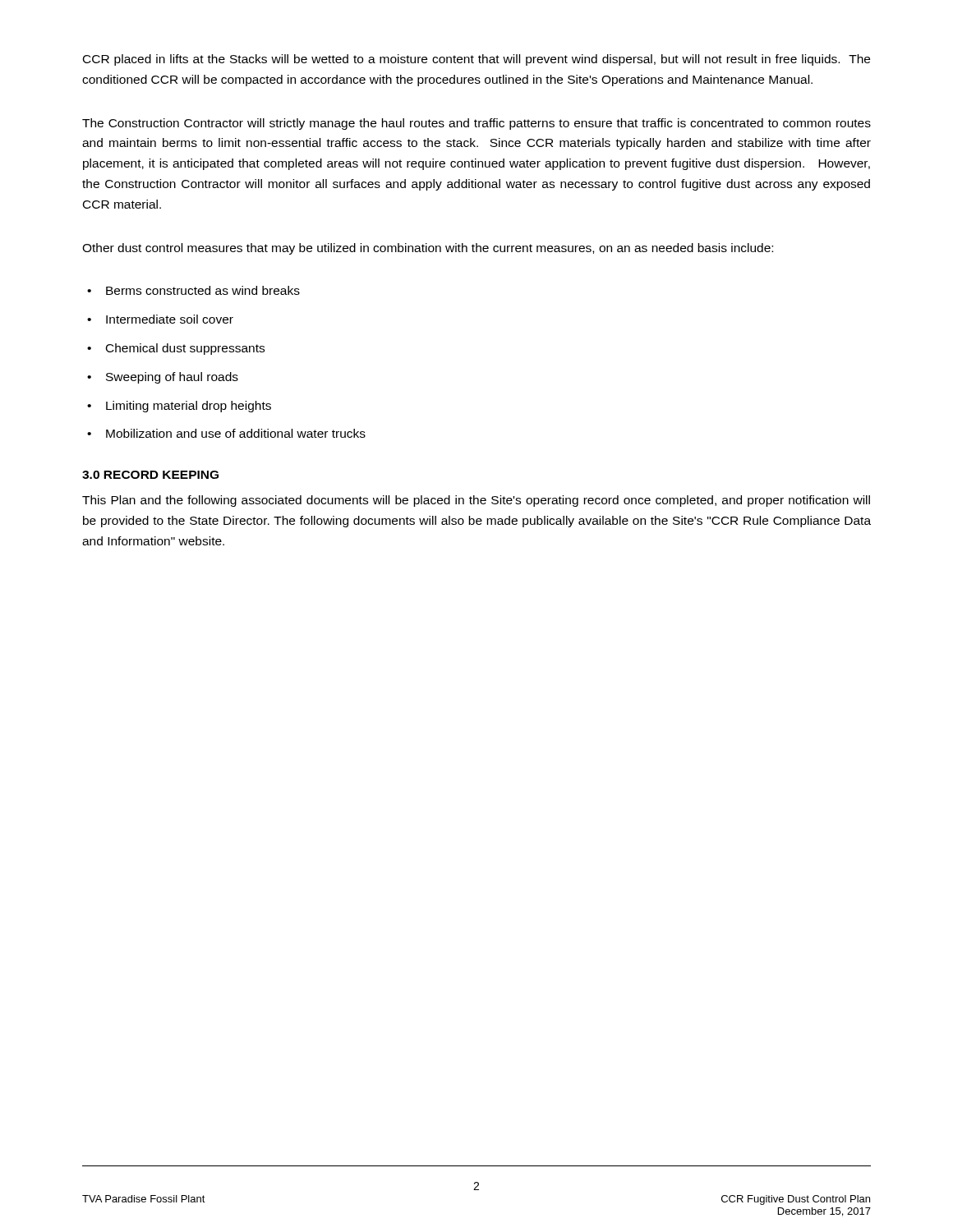953x1232 pixels.
Task: Find the text starting "The Construction Contractor will strictly manage the"
Action: tap(476, 163)
